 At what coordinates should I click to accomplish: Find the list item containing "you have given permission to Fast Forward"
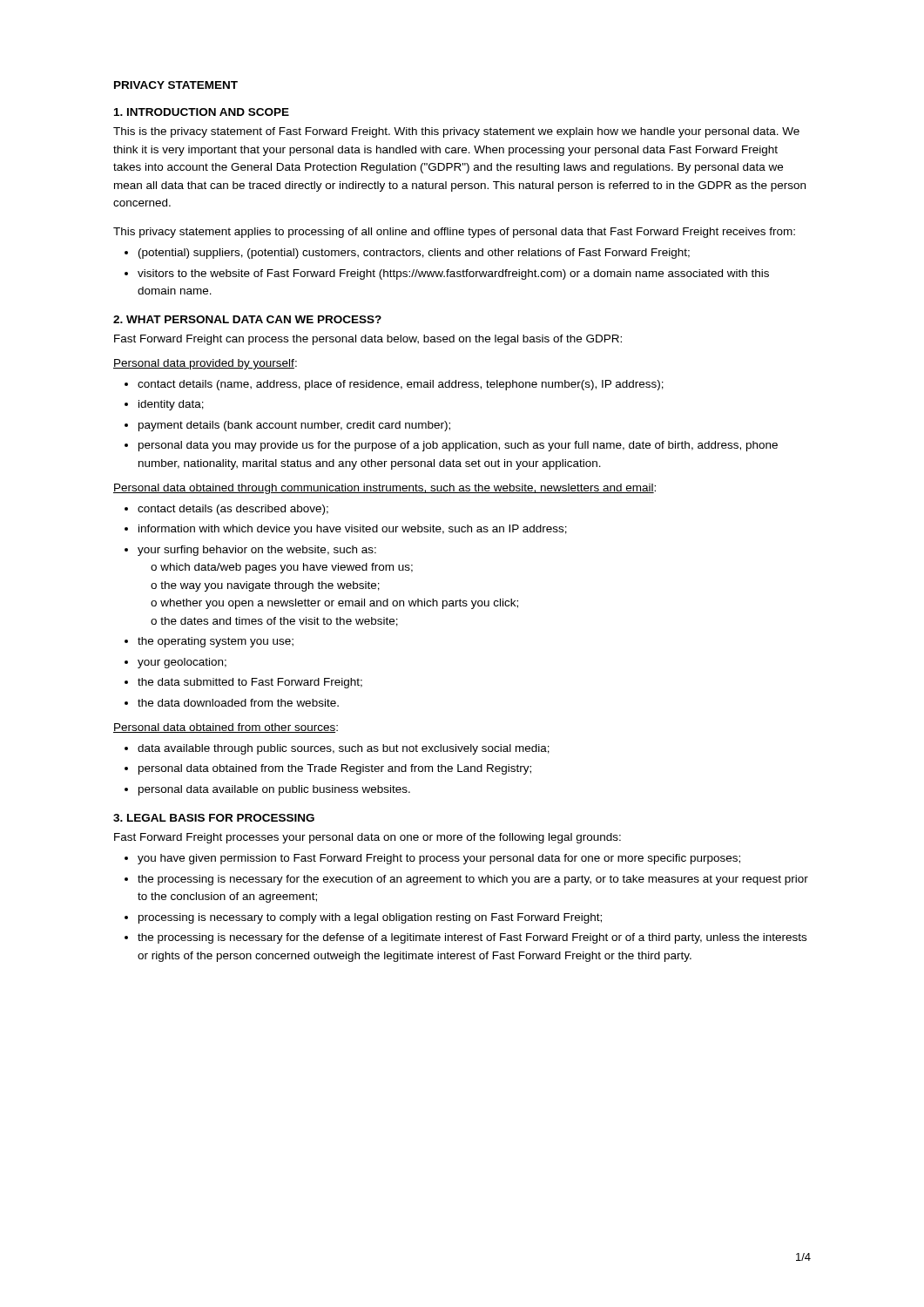pos(462,907)
